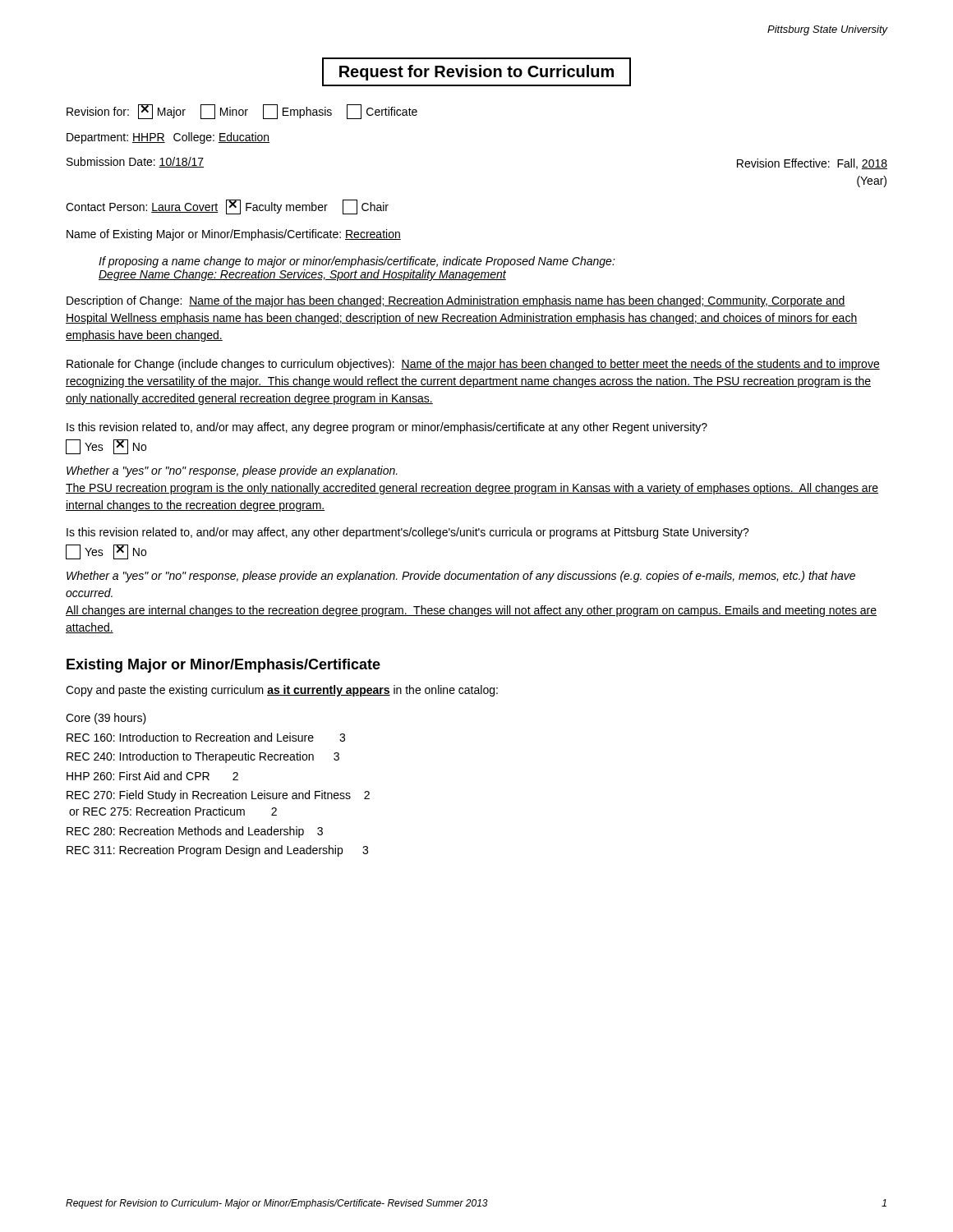953x1232 pixels.
Task: Click on the list item that says "Core (39 hours)"
Action: [106, 718]
